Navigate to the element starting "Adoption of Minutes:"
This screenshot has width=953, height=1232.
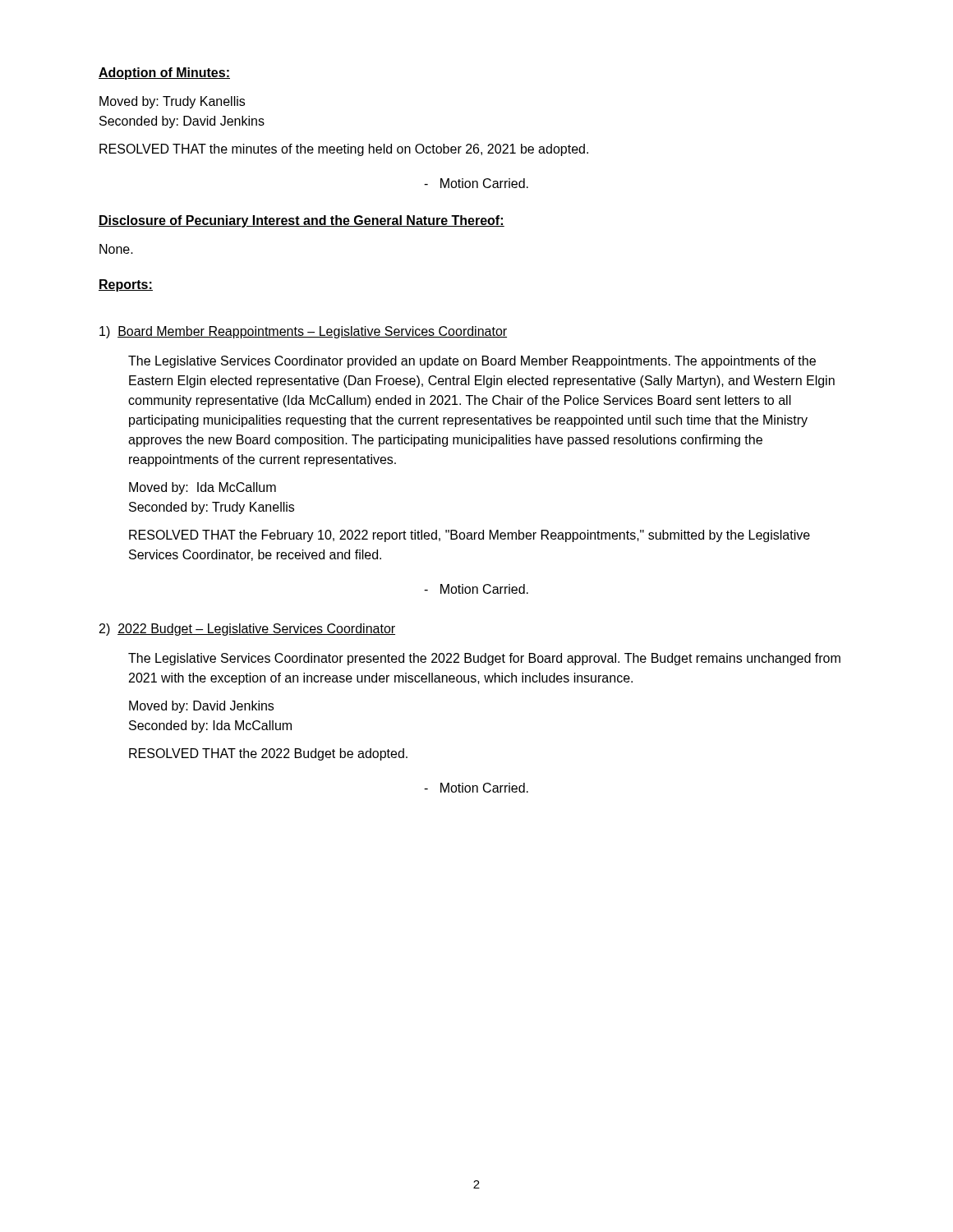click(164, 73)
